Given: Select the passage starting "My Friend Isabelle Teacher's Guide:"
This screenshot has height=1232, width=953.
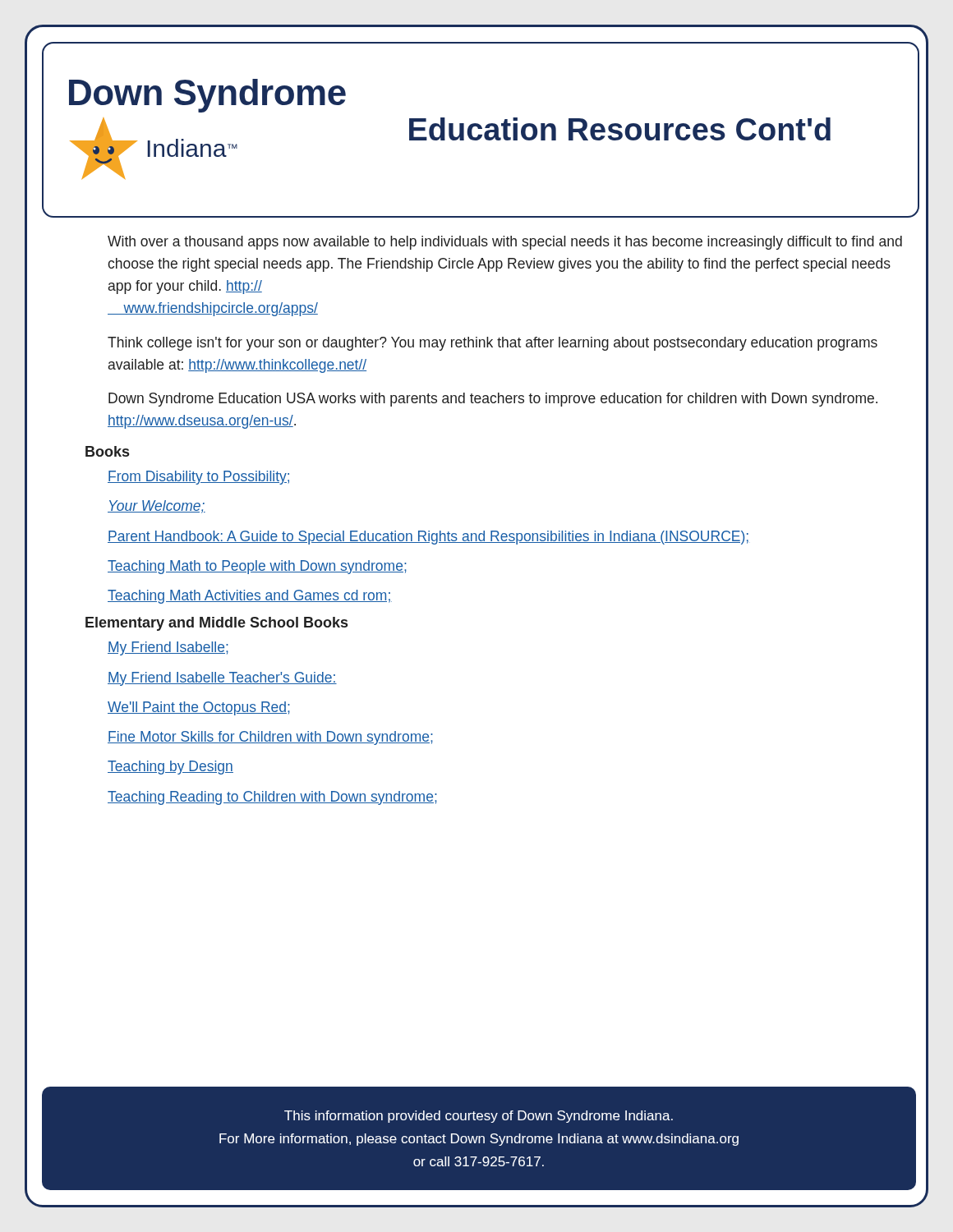Looking at the screenshot, I should tap(222, 677).
